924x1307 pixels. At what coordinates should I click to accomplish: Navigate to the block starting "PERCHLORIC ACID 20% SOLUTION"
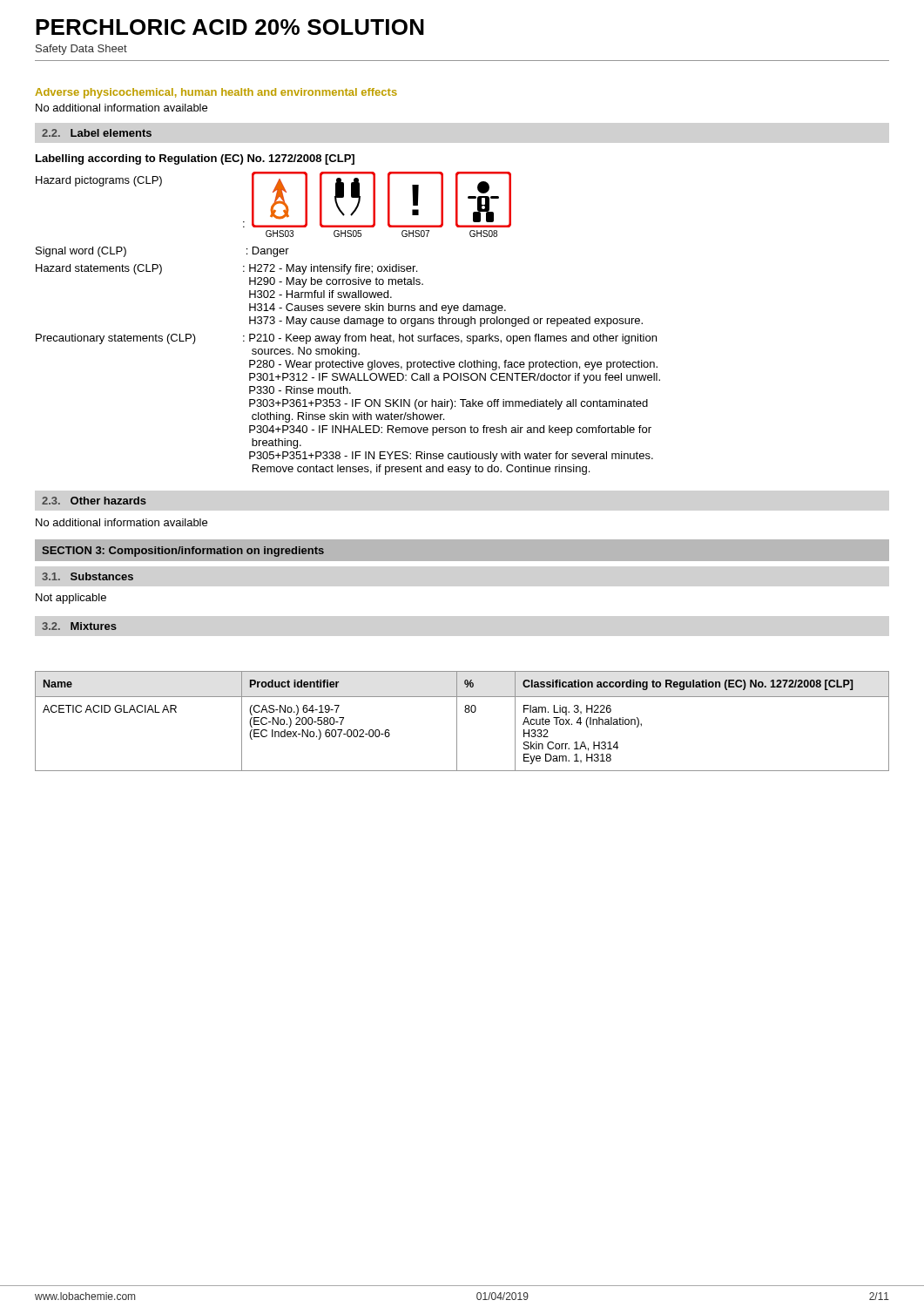230,27
